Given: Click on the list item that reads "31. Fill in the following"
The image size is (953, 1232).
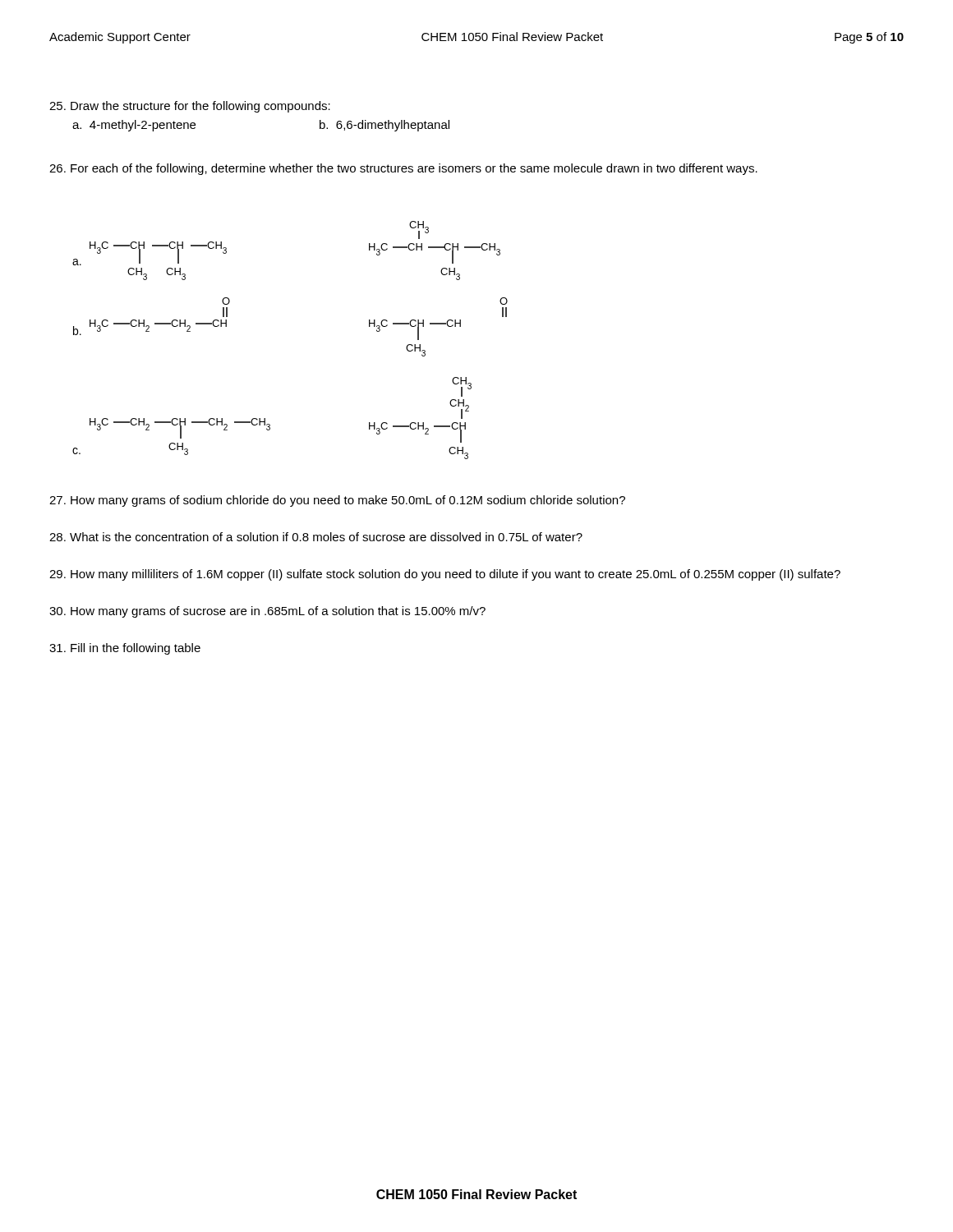Looking at the screenshot, I should 125,648.
